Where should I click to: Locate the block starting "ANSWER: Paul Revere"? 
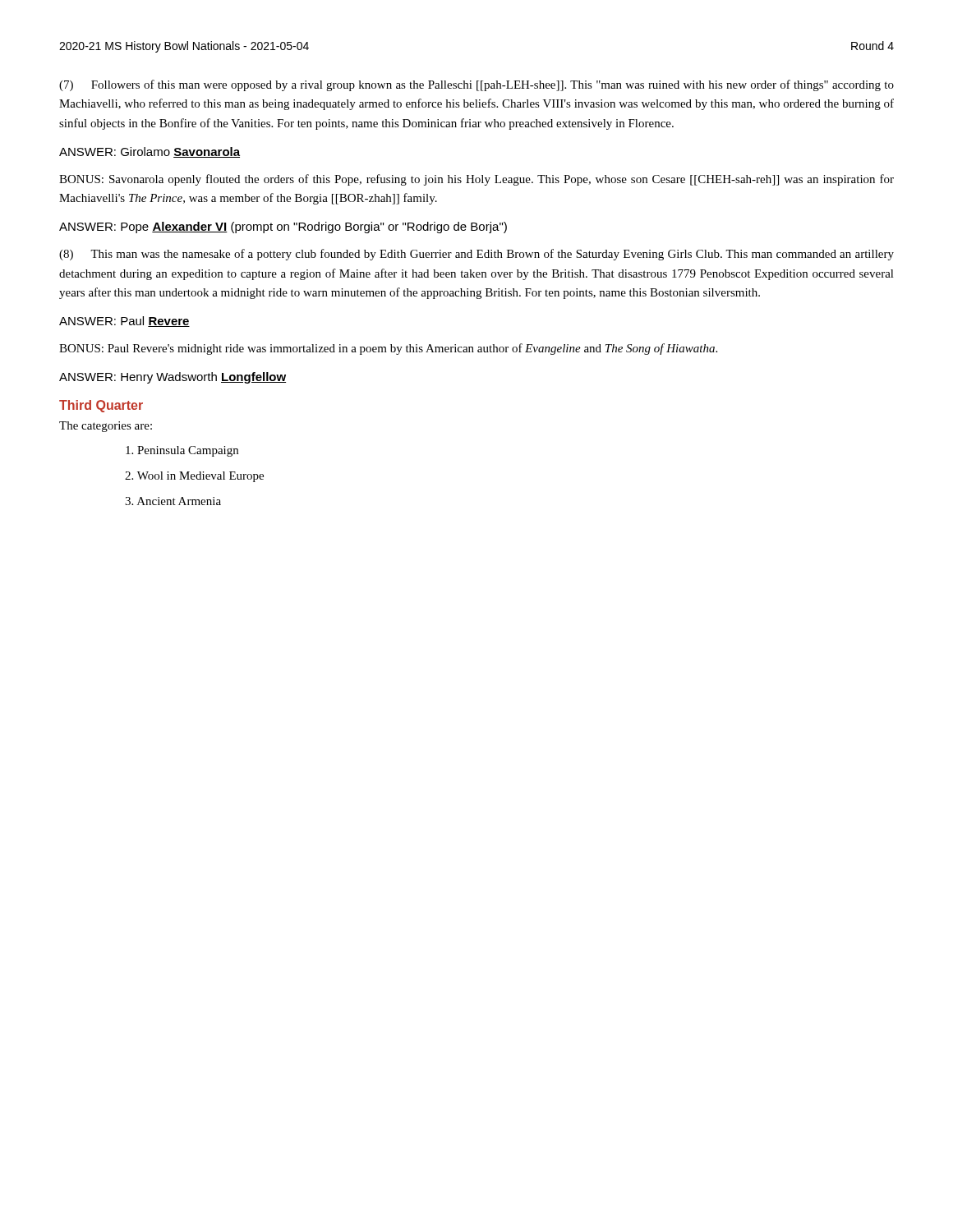(x=124, y=321)
